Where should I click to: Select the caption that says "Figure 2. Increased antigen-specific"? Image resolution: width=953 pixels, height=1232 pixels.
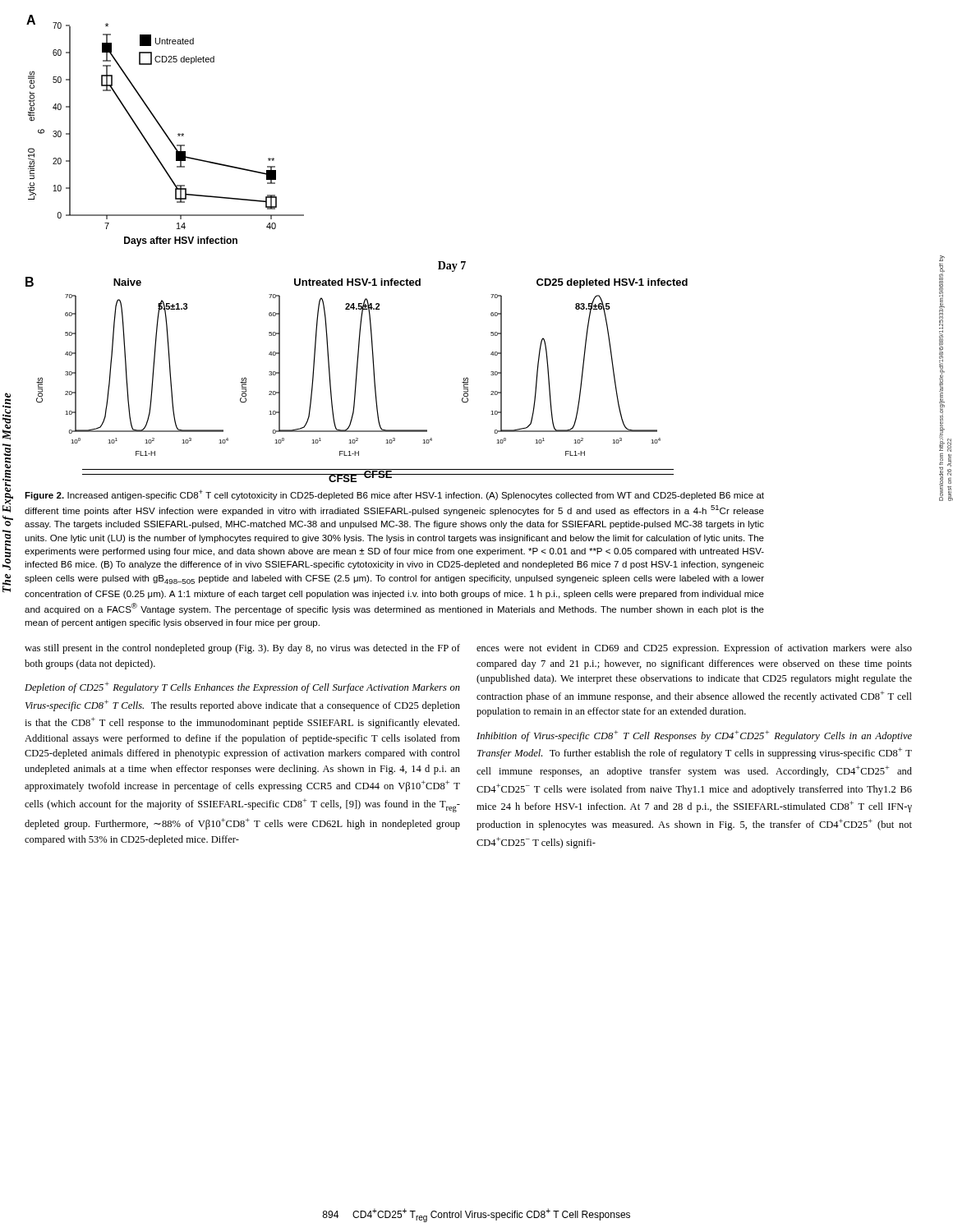click(394, 557)
